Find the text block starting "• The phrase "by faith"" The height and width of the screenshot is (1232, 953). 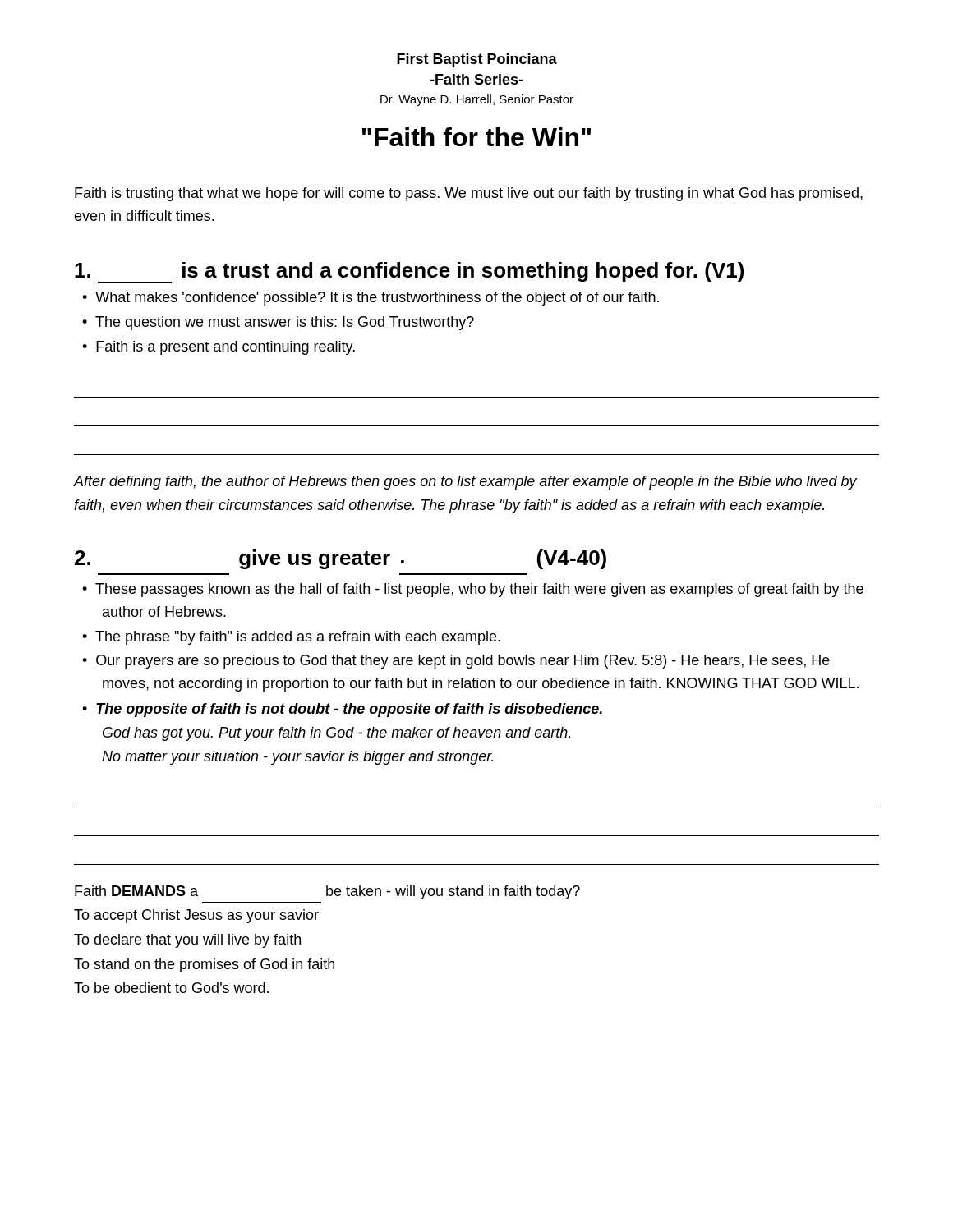pos(292,636)
